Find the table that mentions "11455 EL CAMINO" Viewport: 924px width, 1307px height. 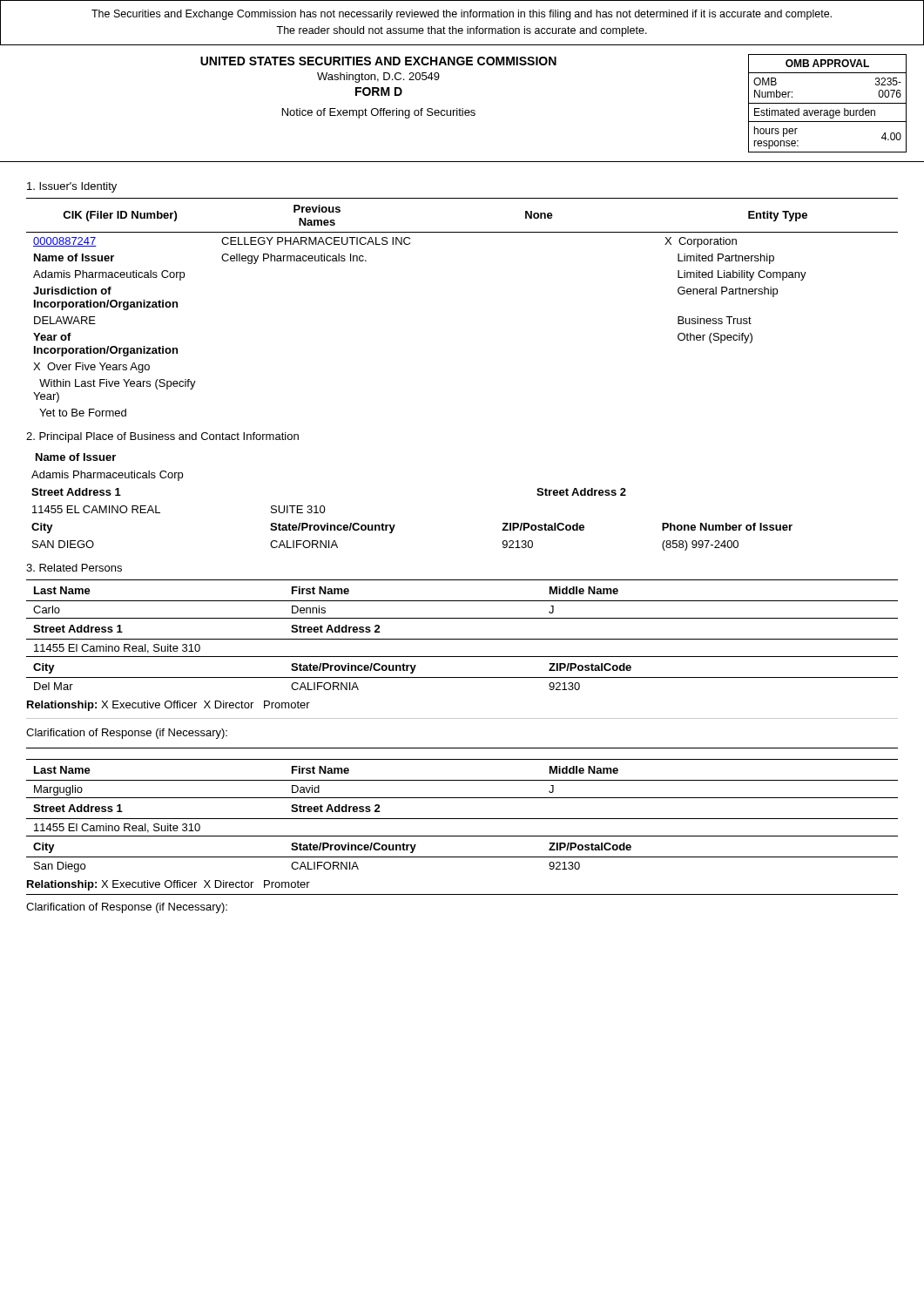pos(462,500)
